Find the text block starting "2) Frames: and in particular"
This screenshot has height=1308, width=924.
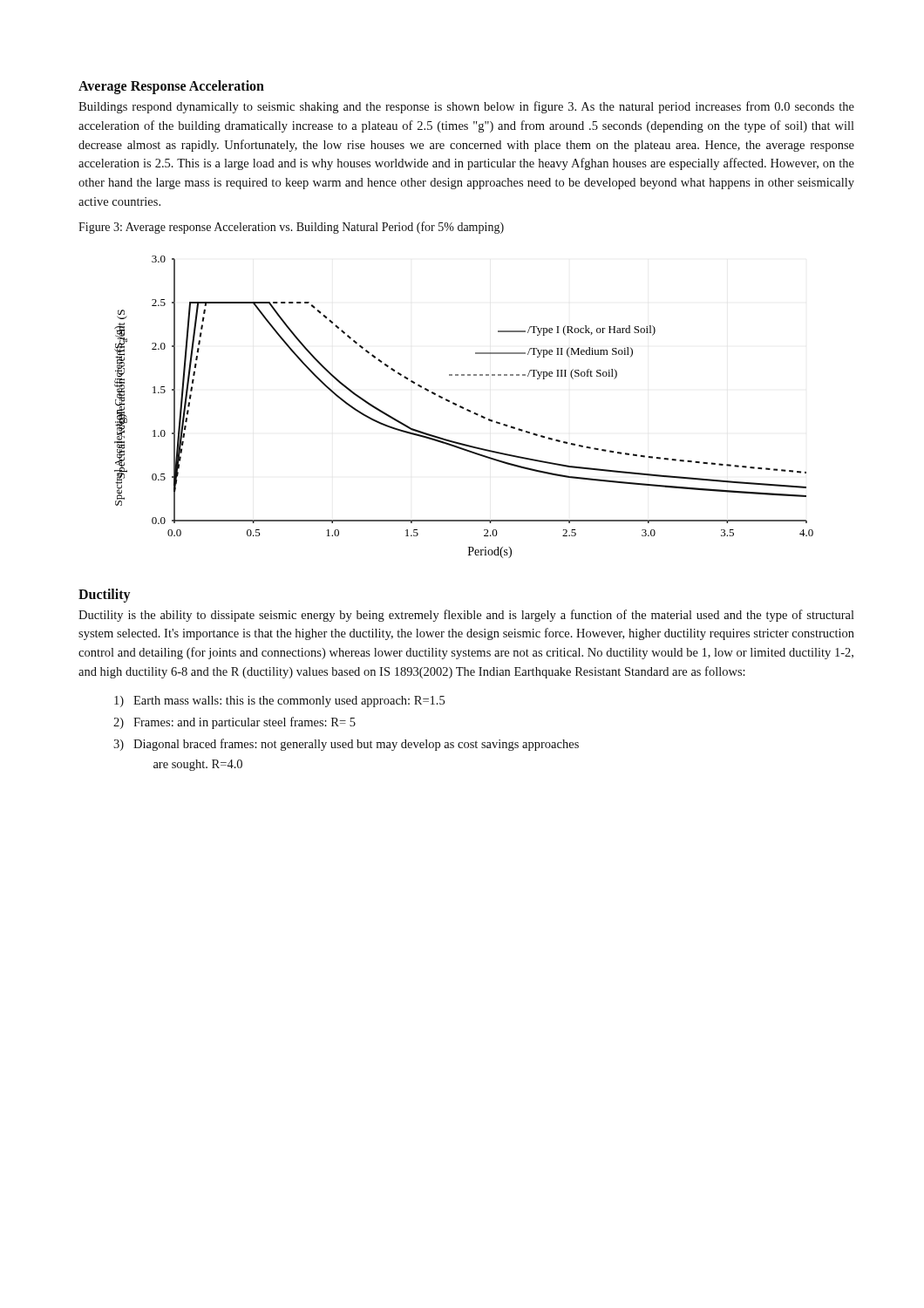coord(234,722)
